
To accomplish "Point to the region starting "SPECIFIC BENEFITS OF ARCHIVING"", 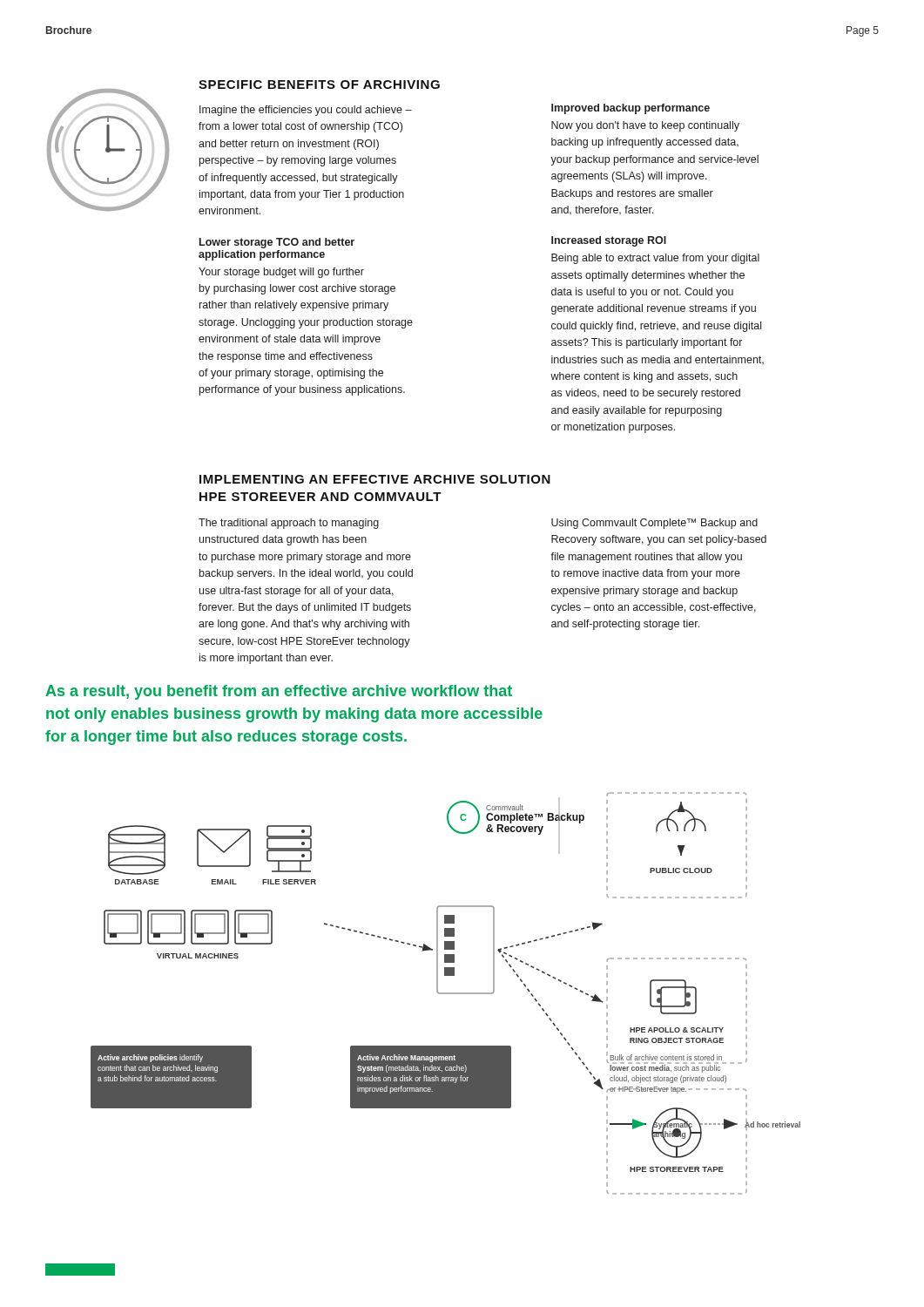I will tap(320, 84).
